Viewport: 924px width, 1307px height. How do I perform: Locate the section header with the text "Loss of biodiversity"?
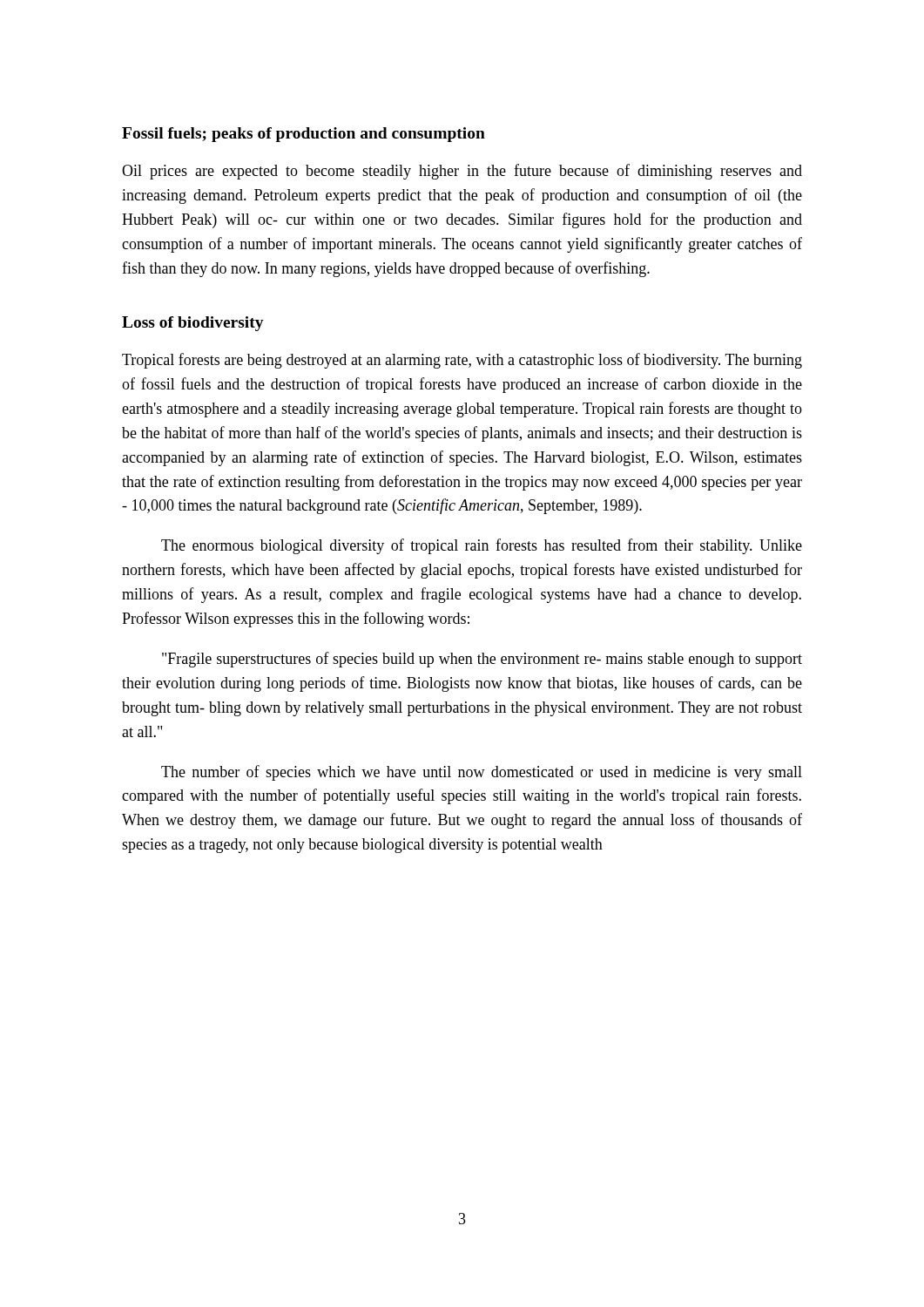(193, 322)
